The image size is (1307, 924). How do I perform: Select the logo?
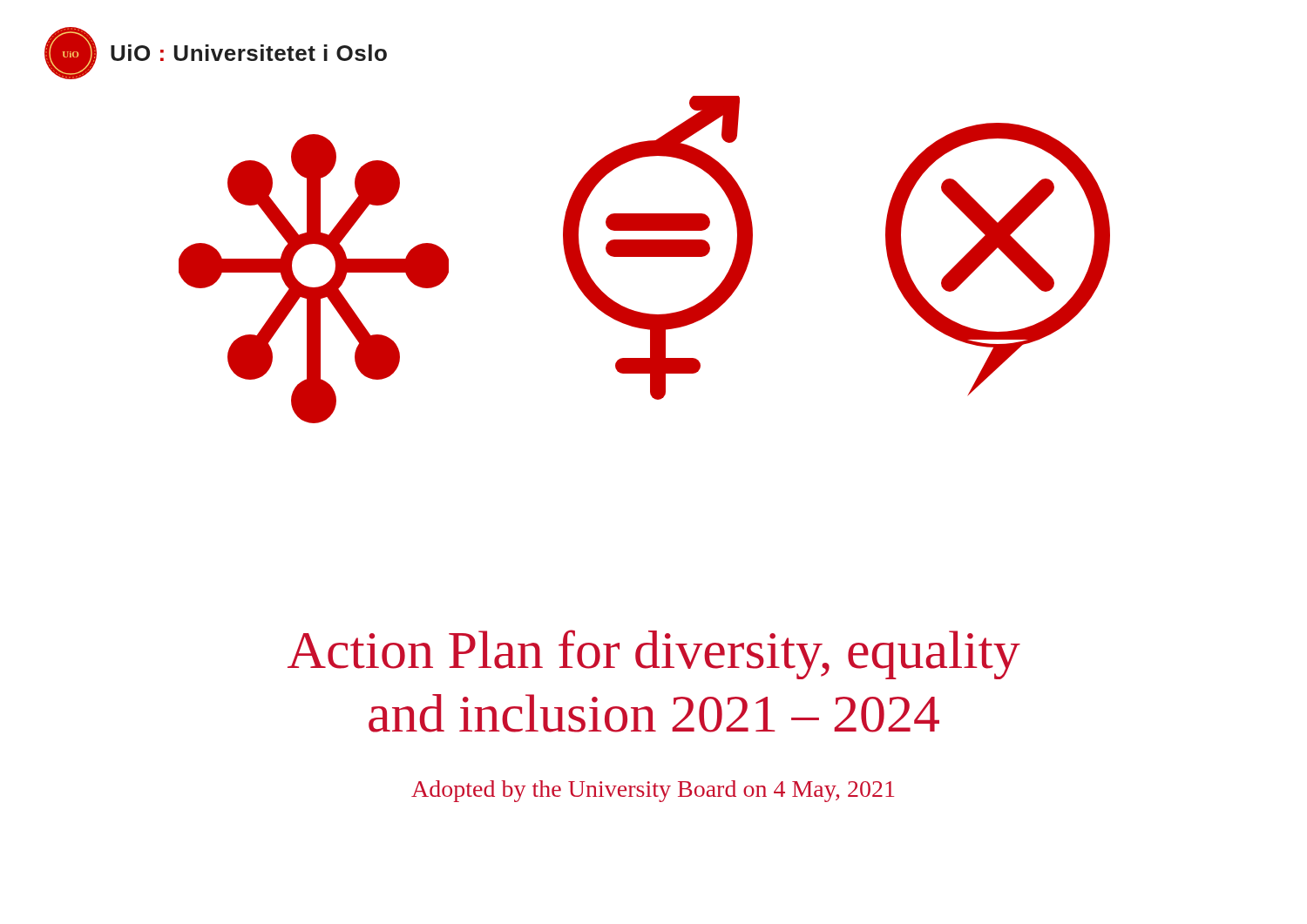tap(216, 53)
